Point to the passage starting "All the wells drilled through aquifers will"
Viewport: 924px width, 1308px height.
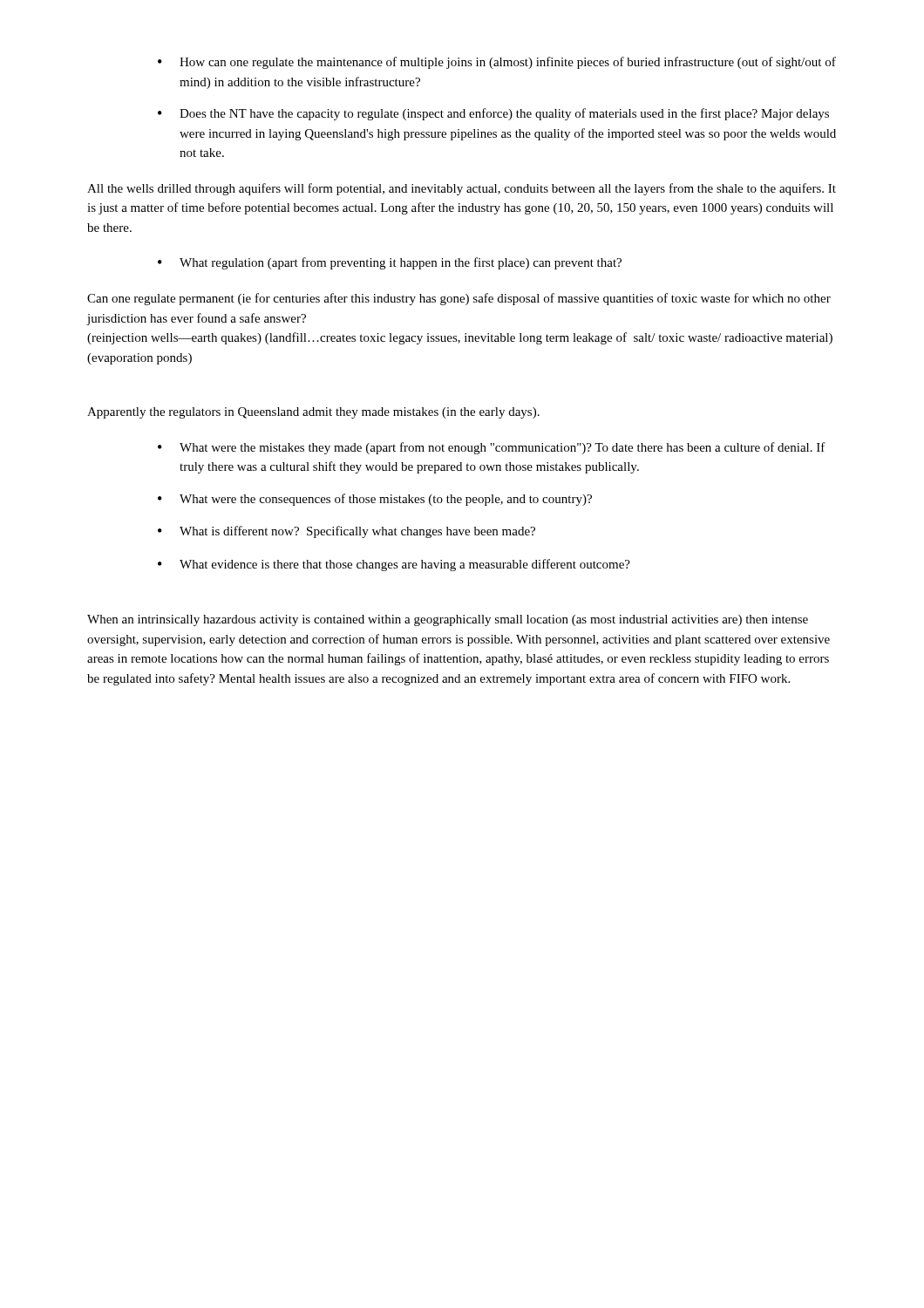[x=461, y=208]
